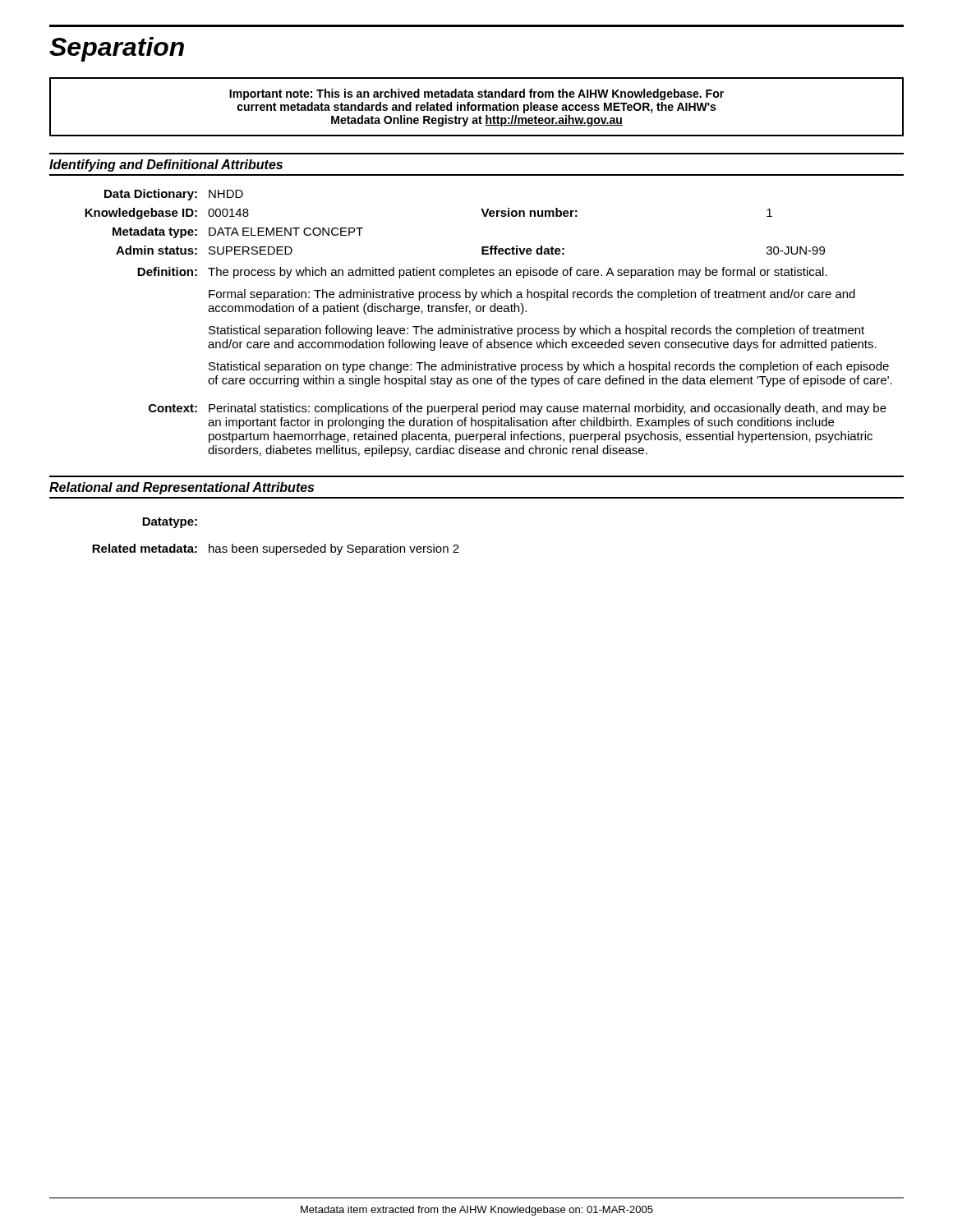Select a table
Image resolution: width=953 pixels, height=1232 pixels.
pyautogui.click(x=476, y=326)
